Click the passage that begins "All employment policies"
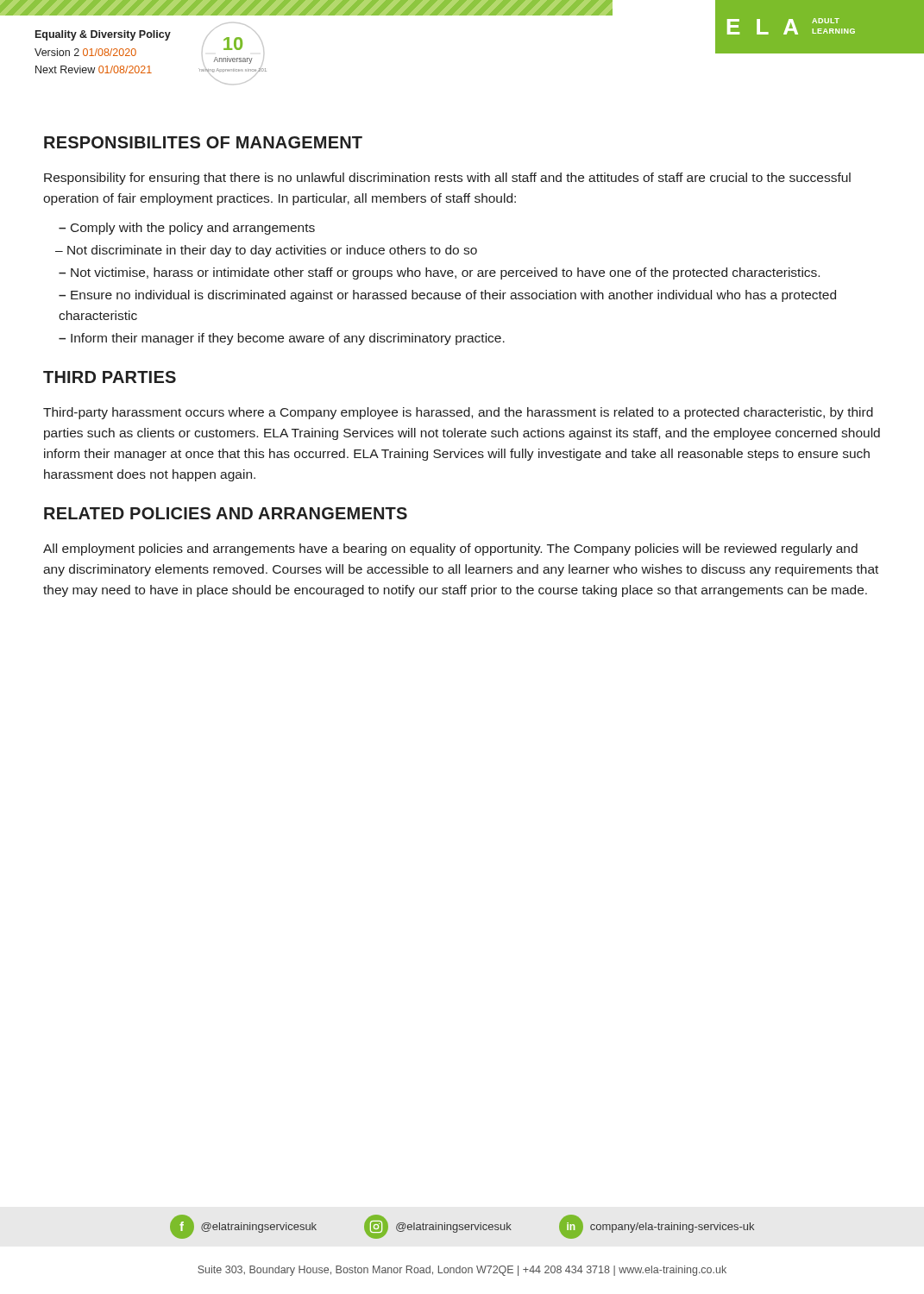Screen dimensions: 1294x924 coord(461,569)
